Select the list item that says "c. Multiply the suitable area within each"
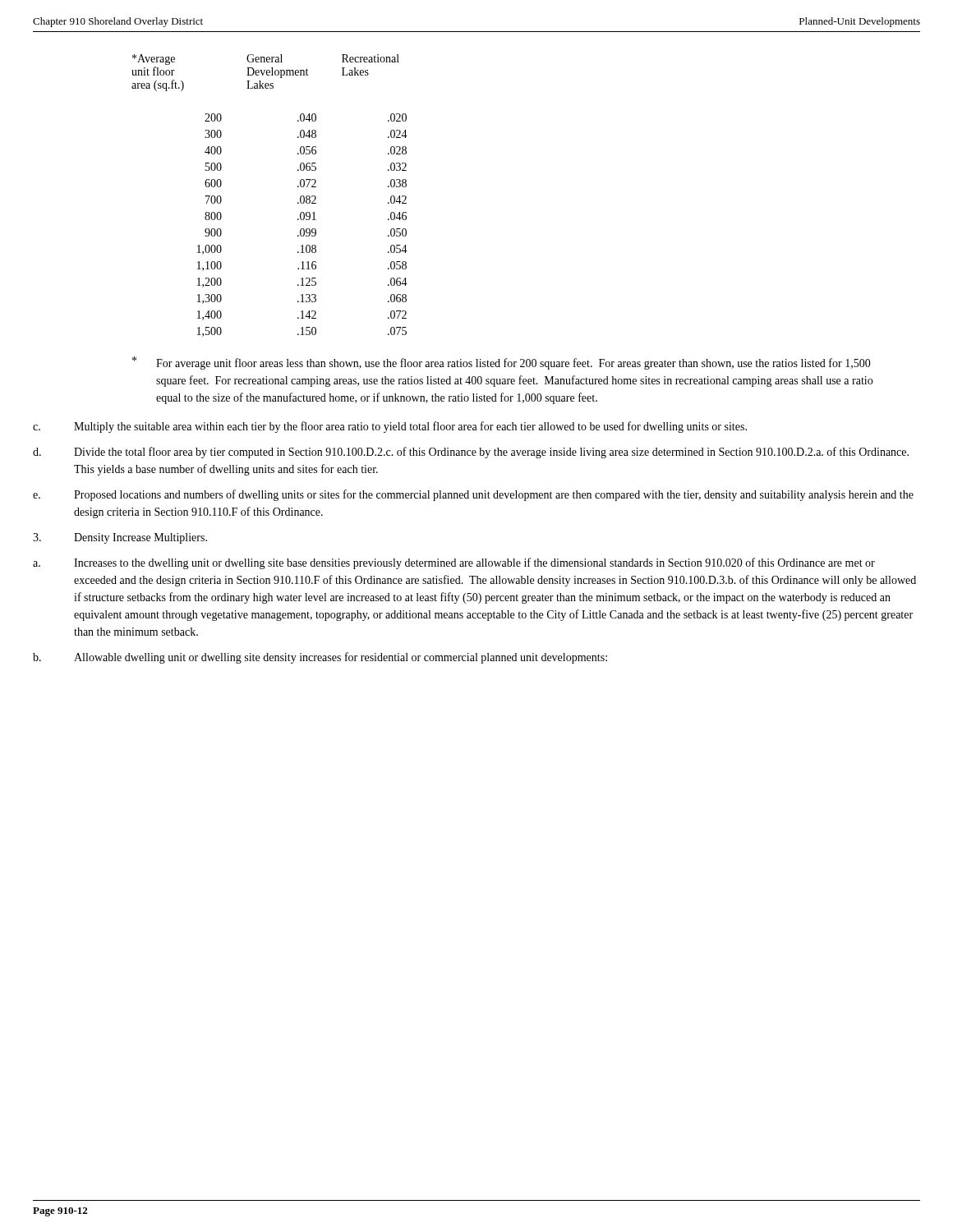Screen dimensions: 1232x953 (476, 427)
